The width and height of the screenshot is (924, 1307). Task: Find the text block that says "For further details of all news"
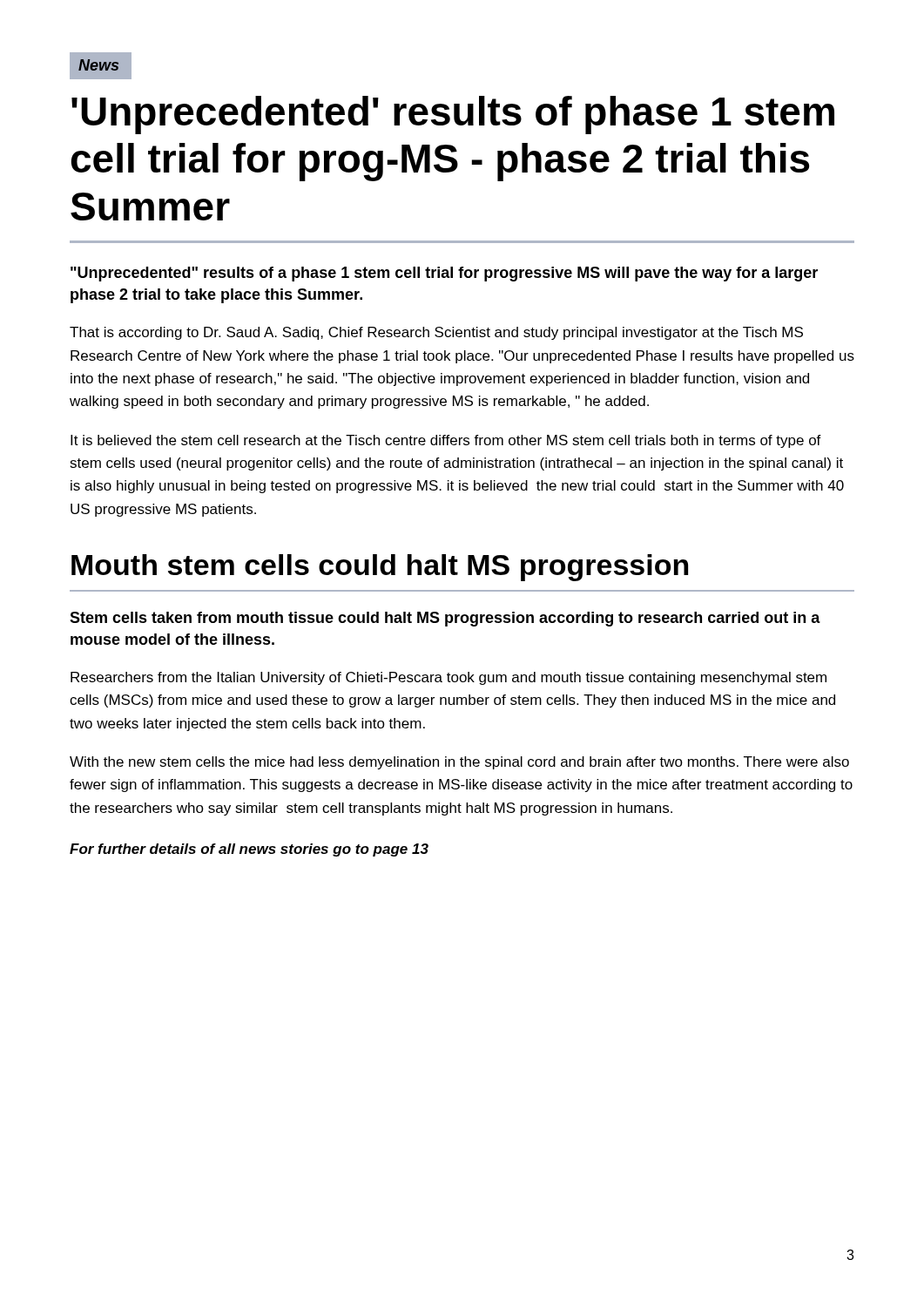point(249,850)
